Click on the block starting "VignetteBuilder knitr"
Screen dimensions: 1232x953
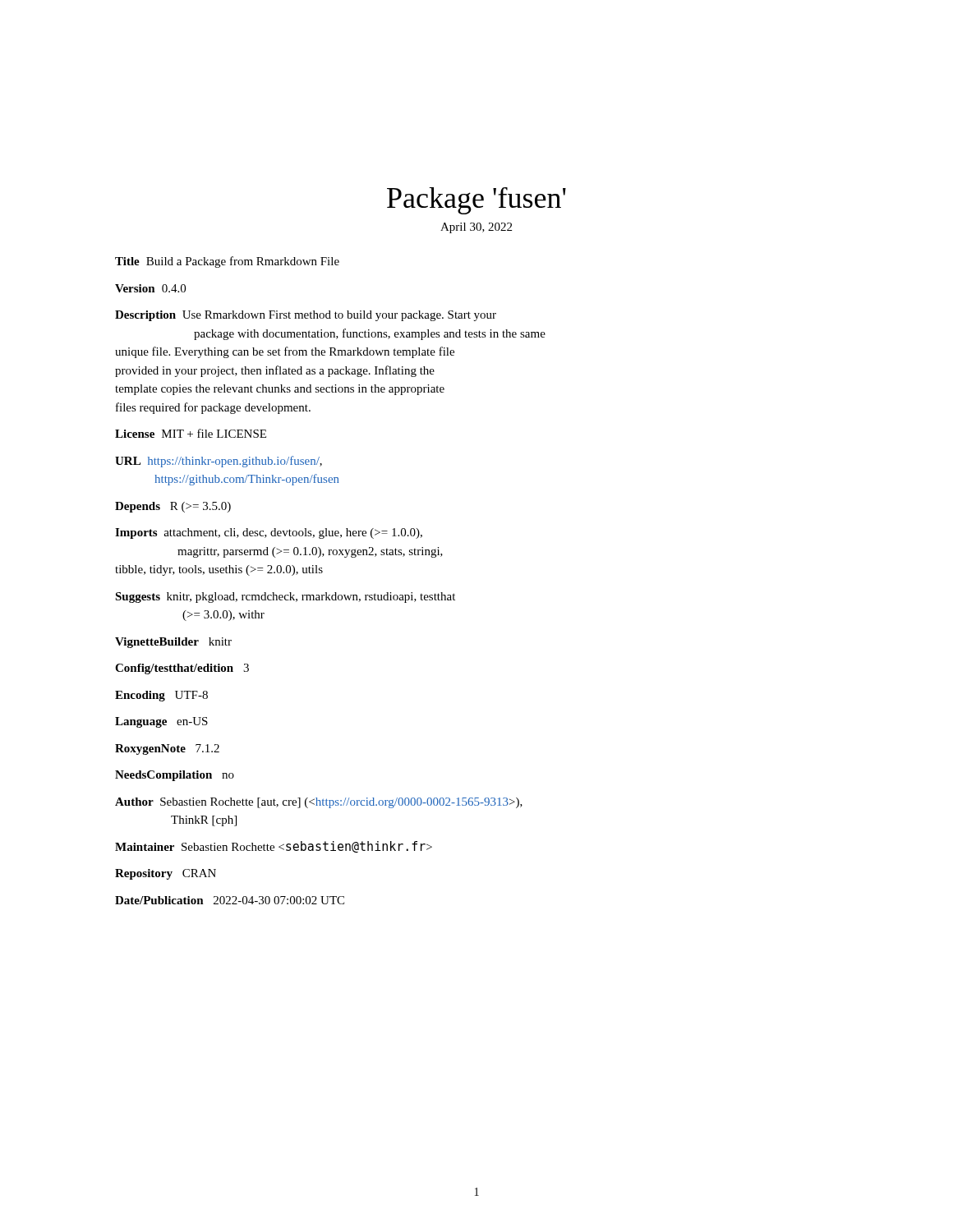tap(173, 643)
